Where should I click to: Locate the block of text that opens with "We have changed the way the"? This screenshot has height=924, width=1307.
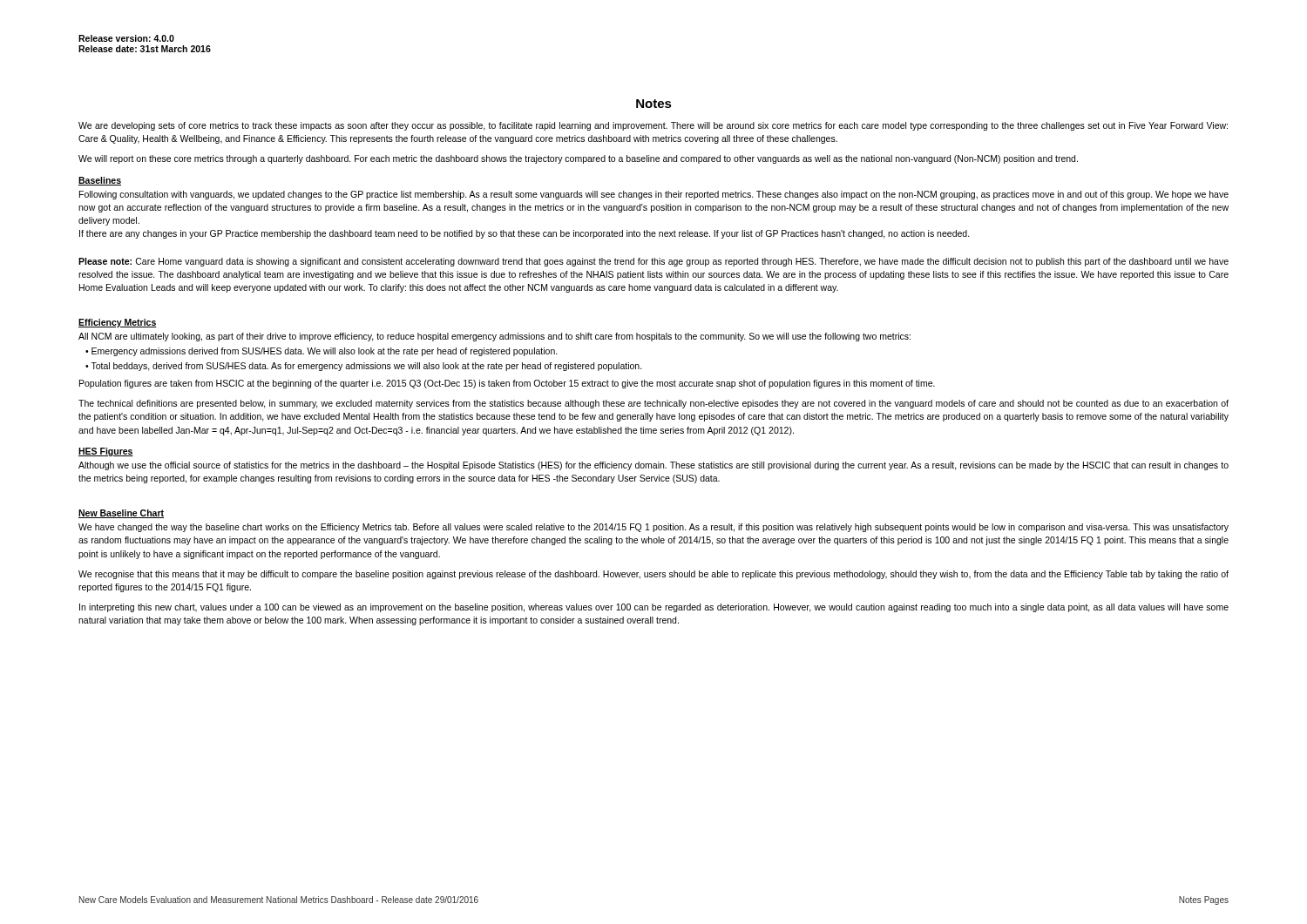click(654, 540)
